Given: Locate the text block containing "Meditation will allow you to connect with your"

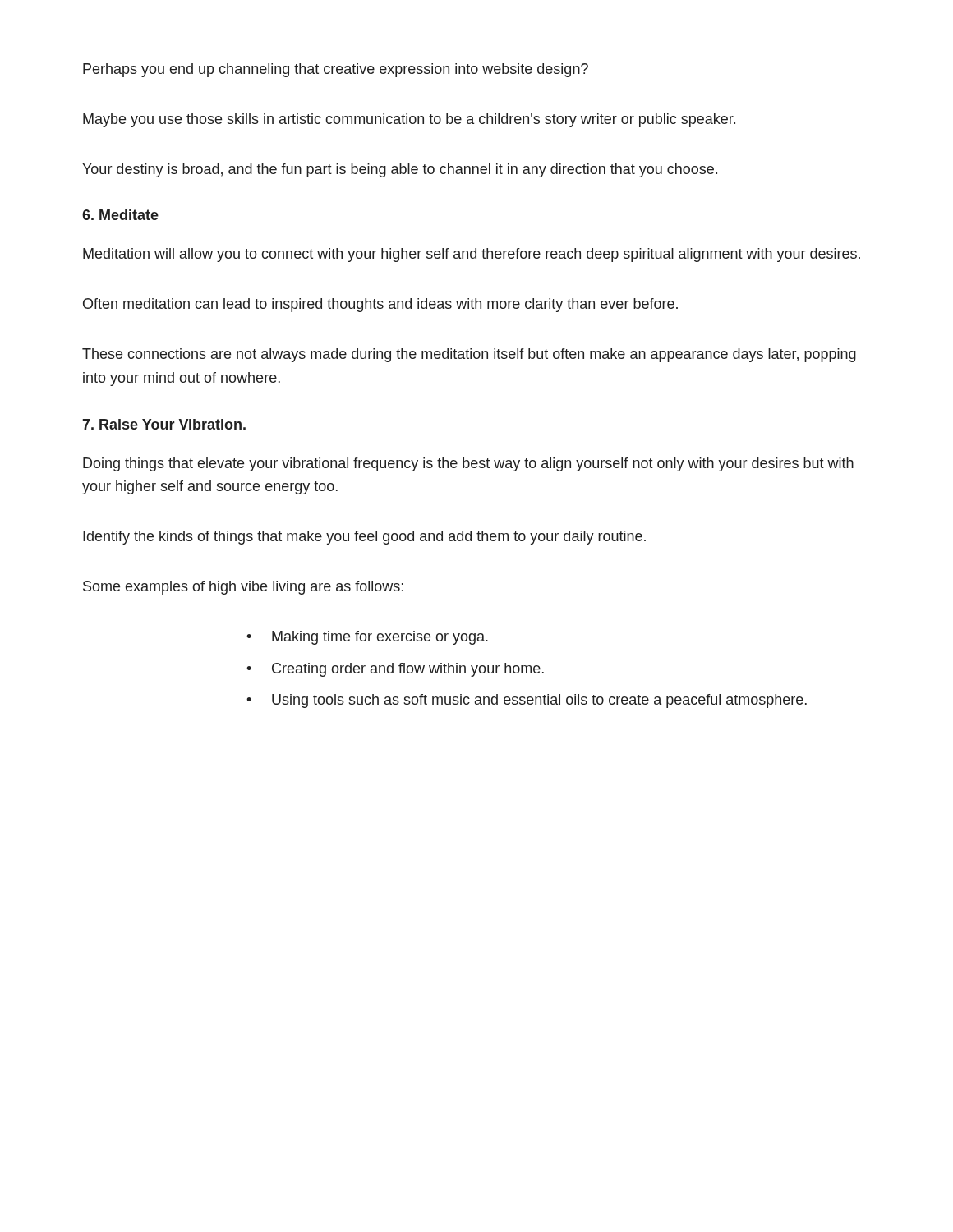Looking at the screenshot, I should click(x=472, y=254).
